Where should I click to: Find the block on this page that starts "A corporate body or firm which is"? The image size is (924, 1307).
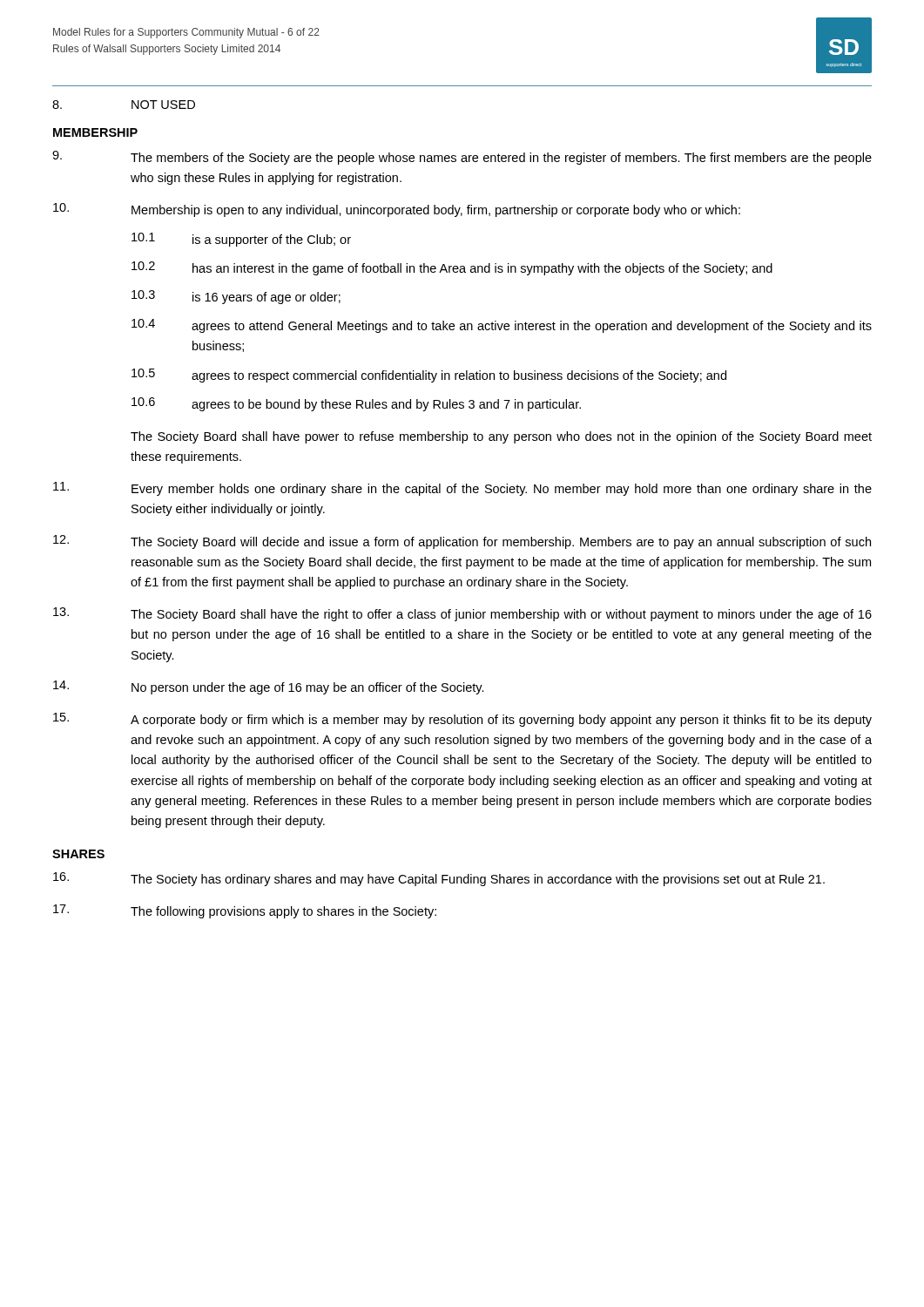462,771
